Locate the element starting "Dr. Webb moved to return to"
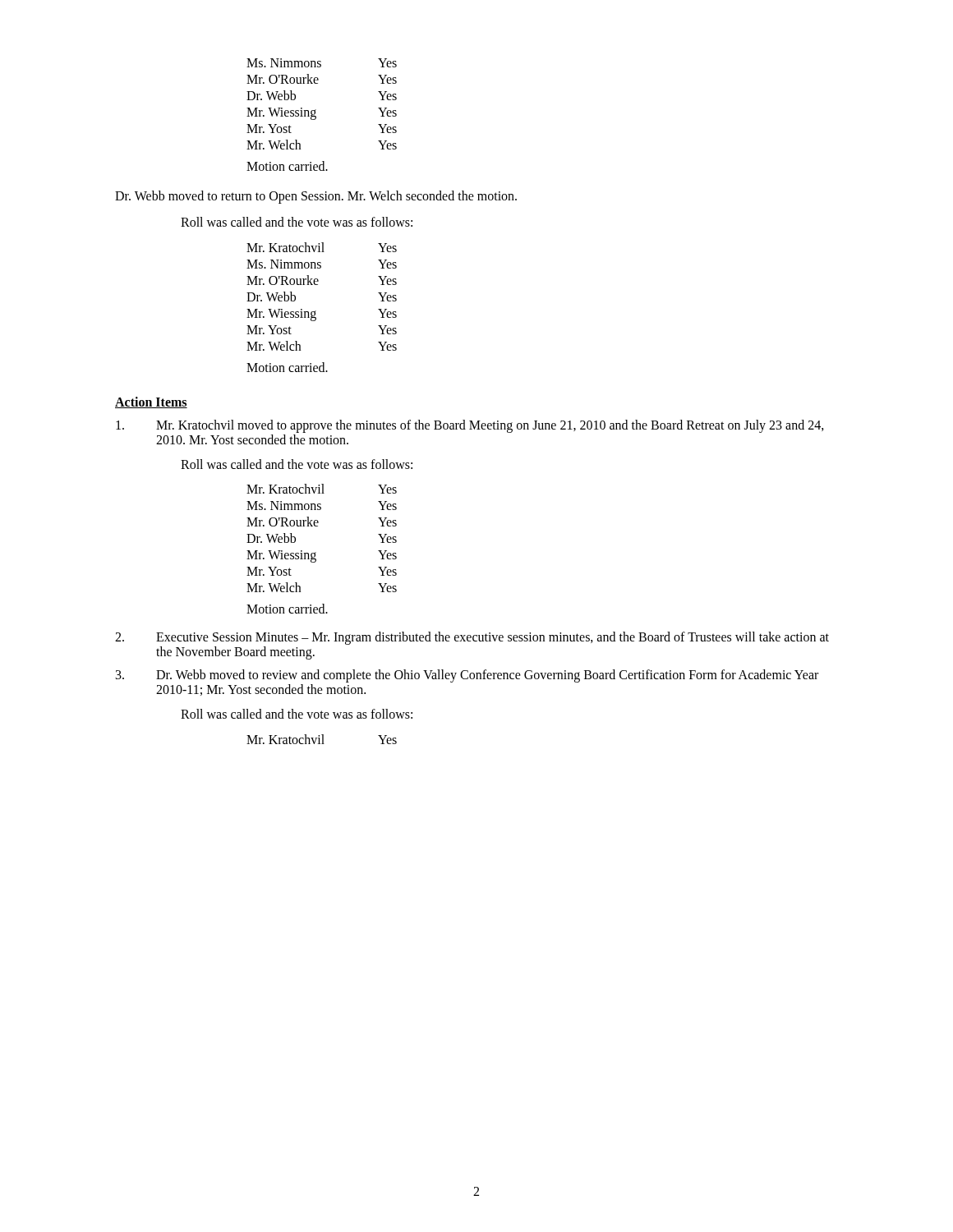 coord(476,196)
